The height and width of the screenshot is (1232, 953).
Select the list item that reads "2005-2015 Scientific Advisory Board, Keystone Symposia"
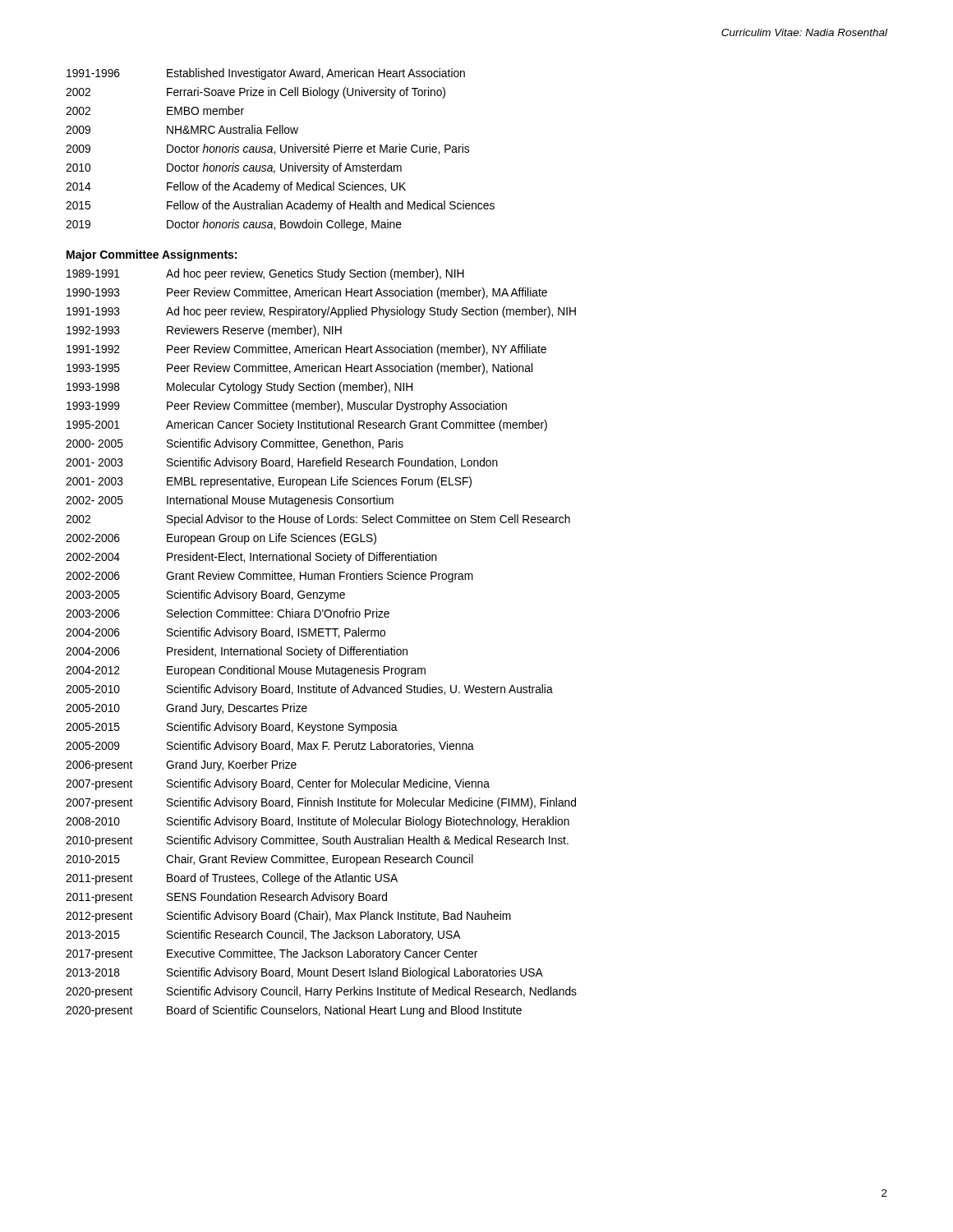[x=232, y=728]
